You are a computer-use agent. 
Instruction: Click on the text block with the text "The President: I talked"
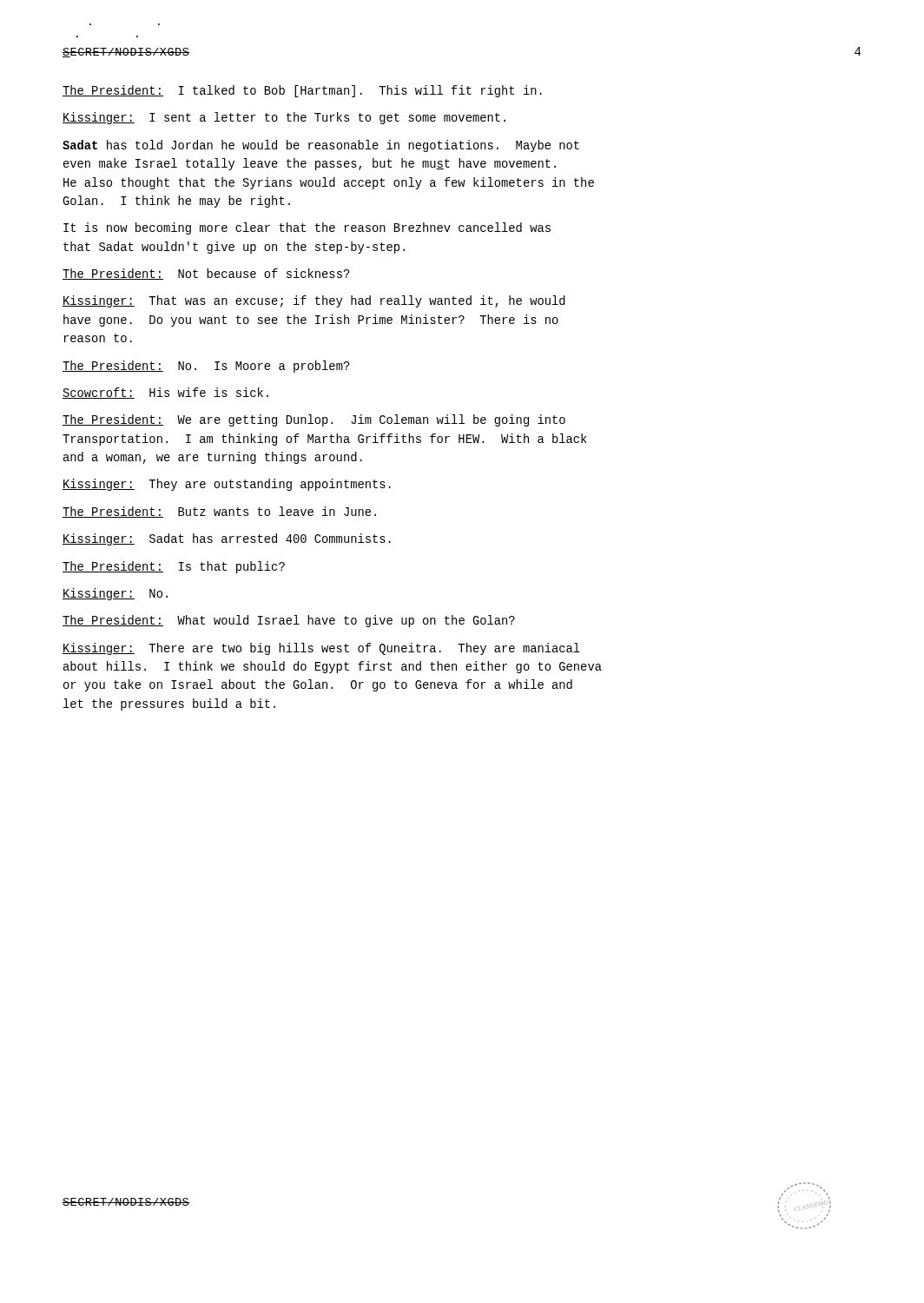tap(303, 92)
